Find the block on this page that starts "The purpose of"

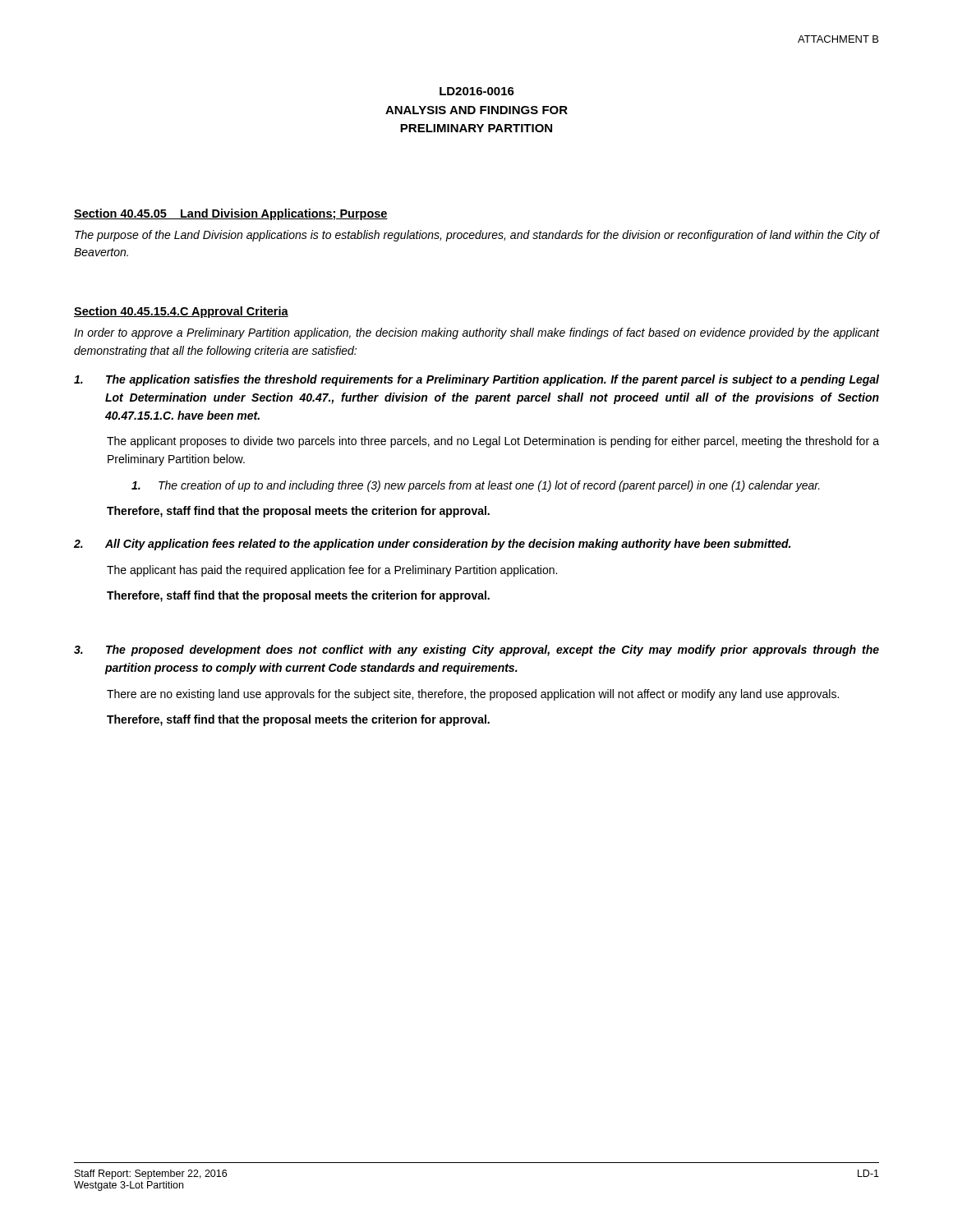[476, 243]
